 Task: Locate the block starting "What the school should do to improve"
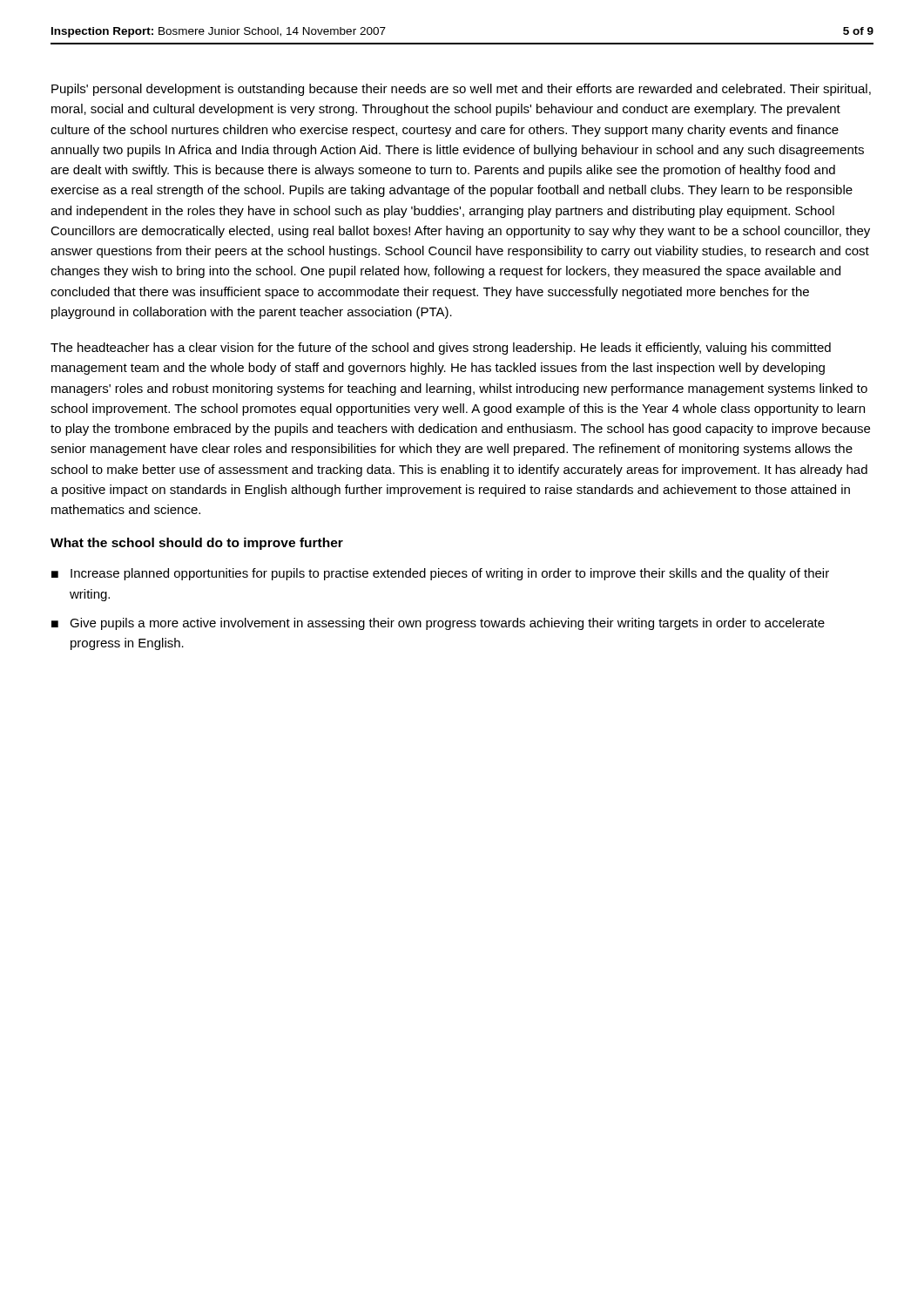[197, 544]
